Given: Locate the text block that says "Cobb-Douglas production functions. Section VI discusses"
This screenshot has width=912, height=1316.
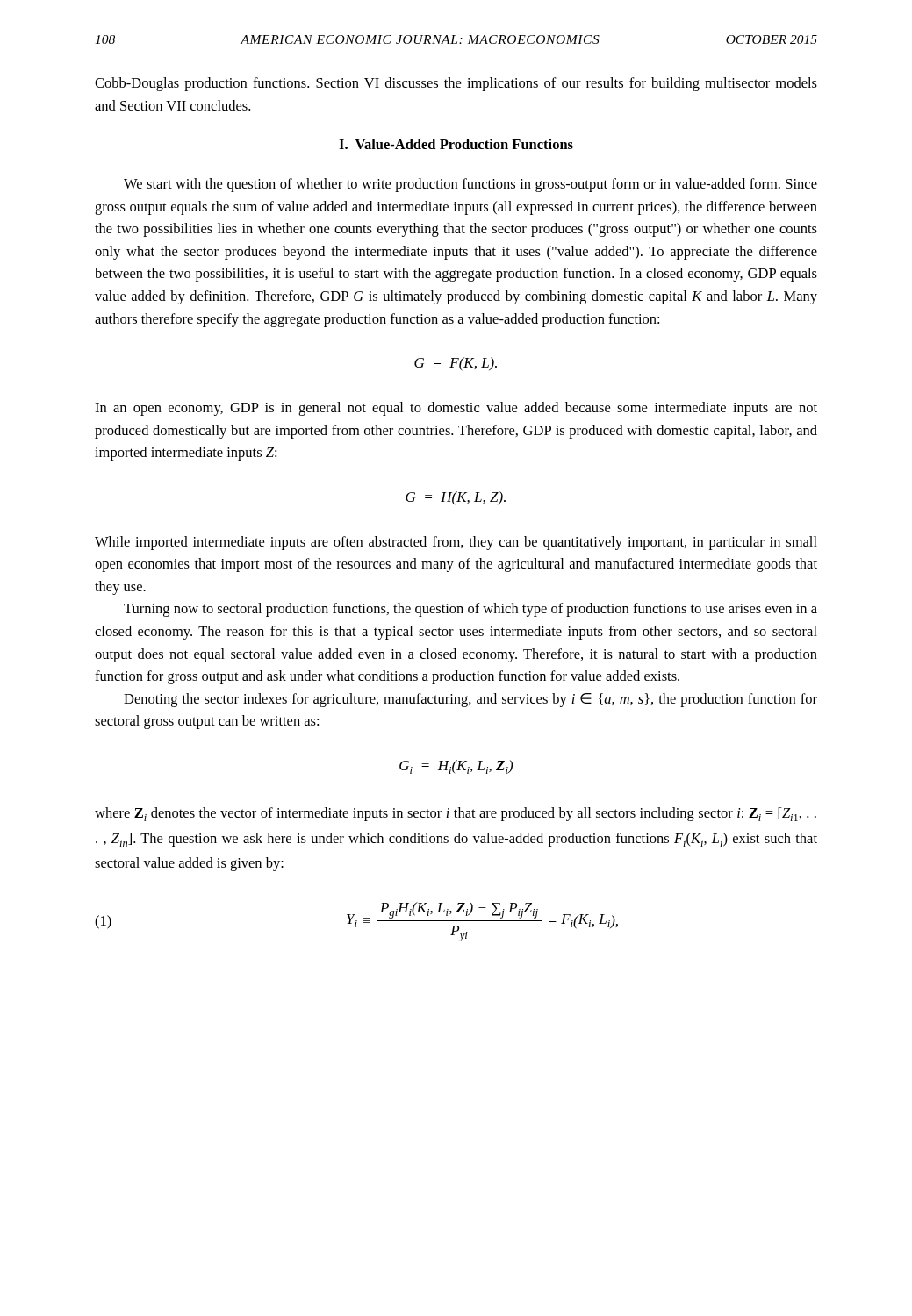Looking at the screenshot, I should point(456,94).
